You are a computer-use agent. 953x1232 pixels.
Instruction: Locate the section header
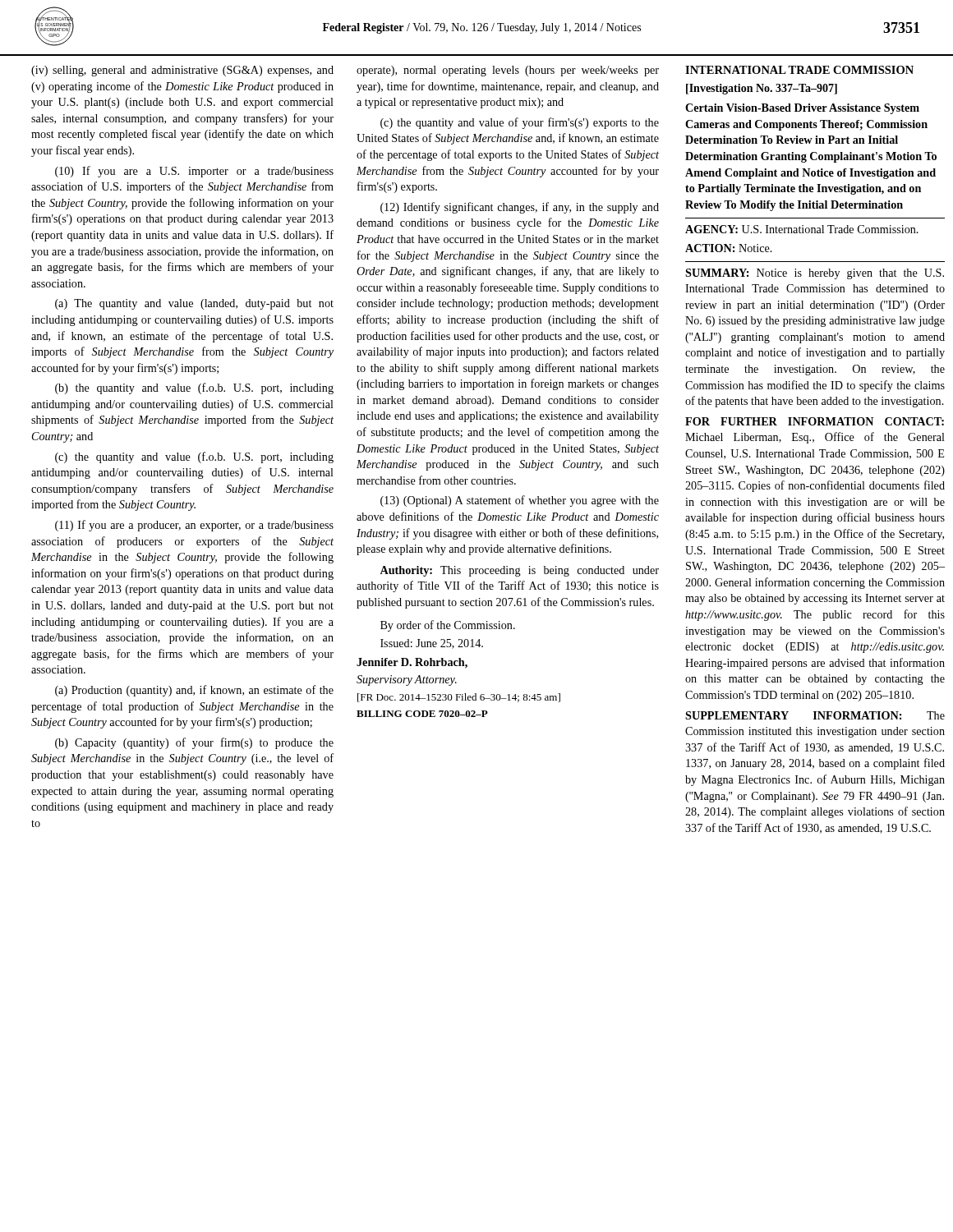point(799,70)
